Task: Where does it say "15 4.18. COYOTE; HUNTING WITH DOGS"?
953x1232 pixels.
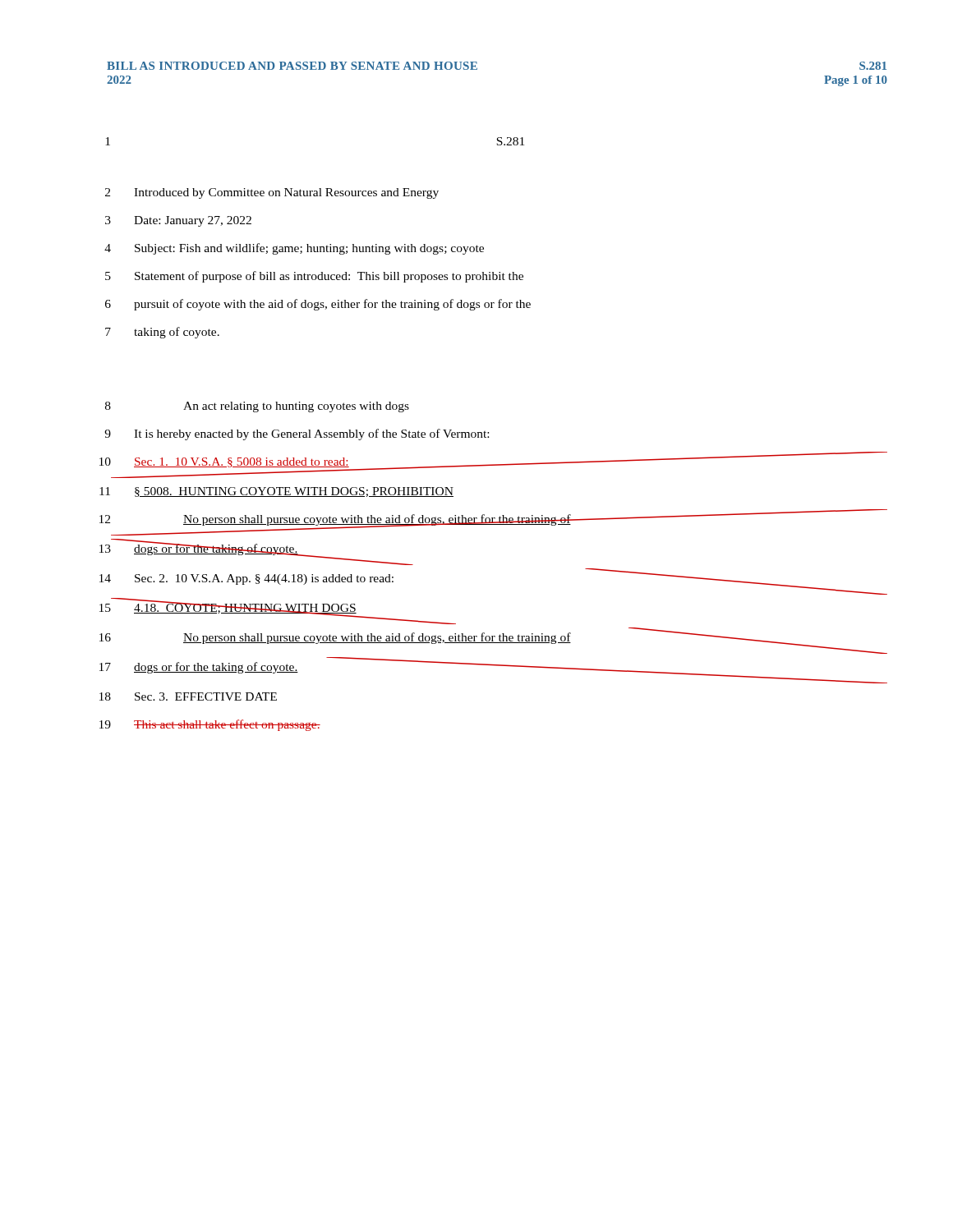Action: 278,611
